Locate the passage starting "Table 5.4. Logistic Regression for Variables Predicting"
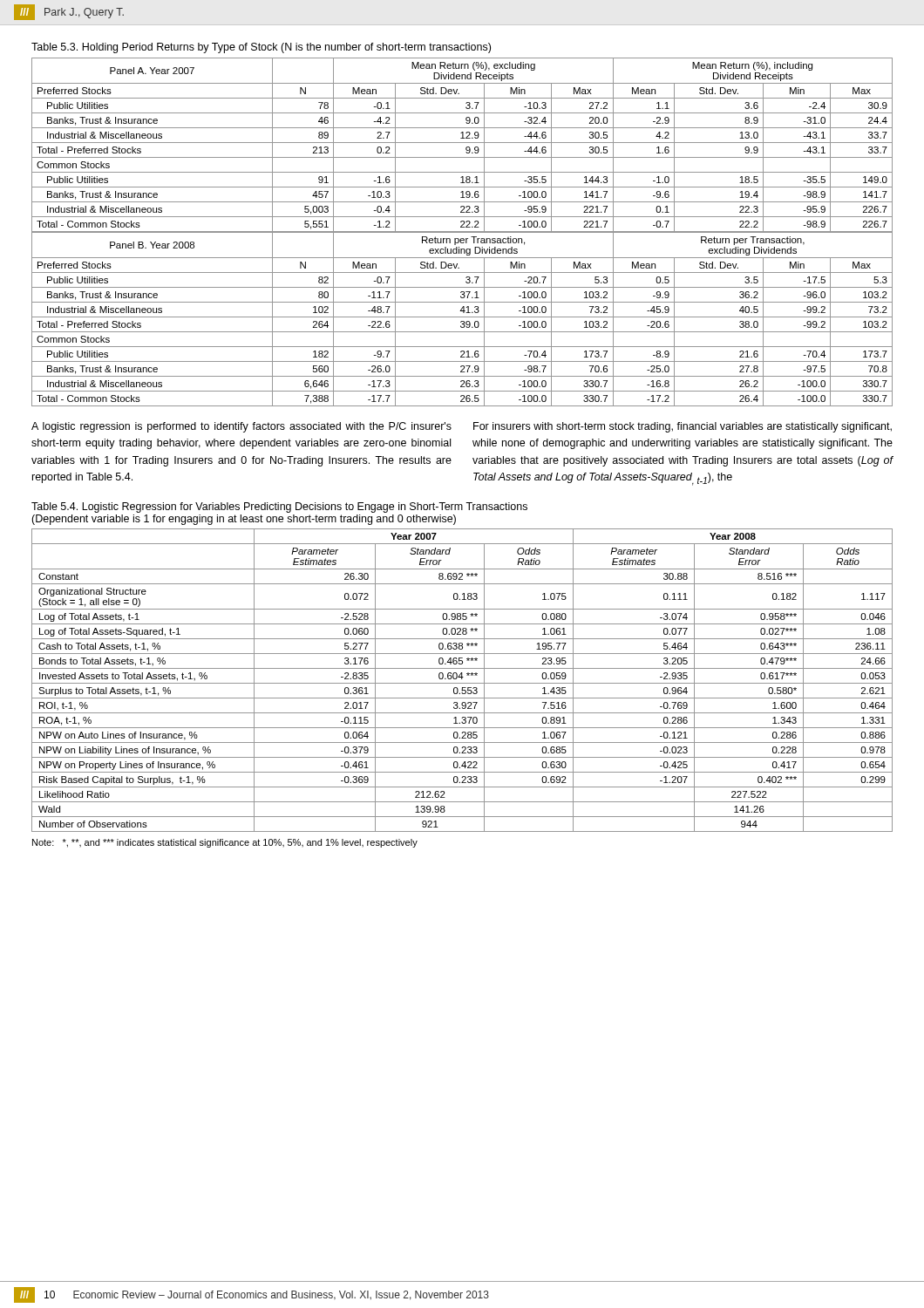This screenshot has height=1308, width=924. (x=280, y=513)
